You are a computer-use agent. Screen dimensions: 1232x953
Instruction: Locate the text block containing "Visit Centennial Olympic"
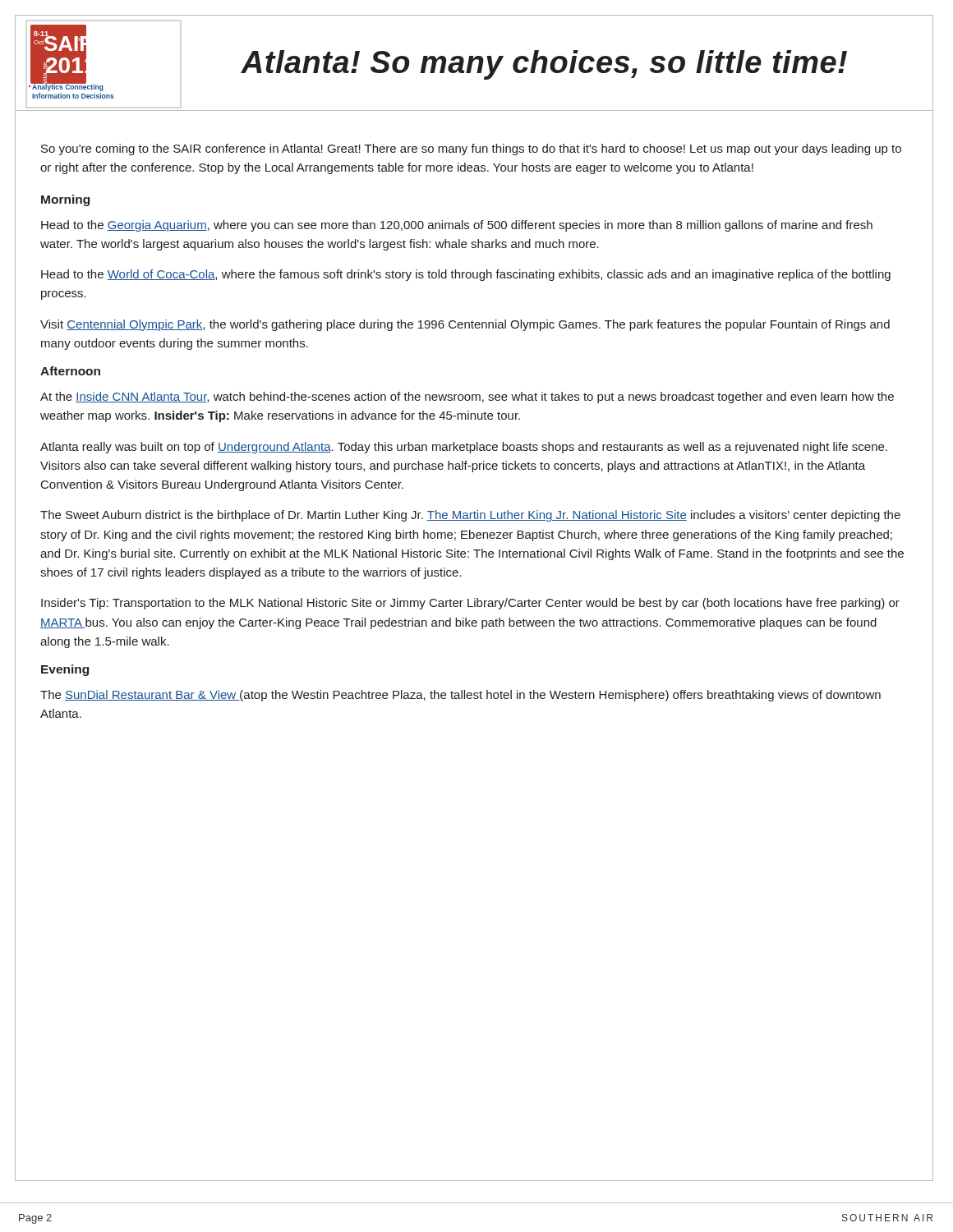point(465,333)
